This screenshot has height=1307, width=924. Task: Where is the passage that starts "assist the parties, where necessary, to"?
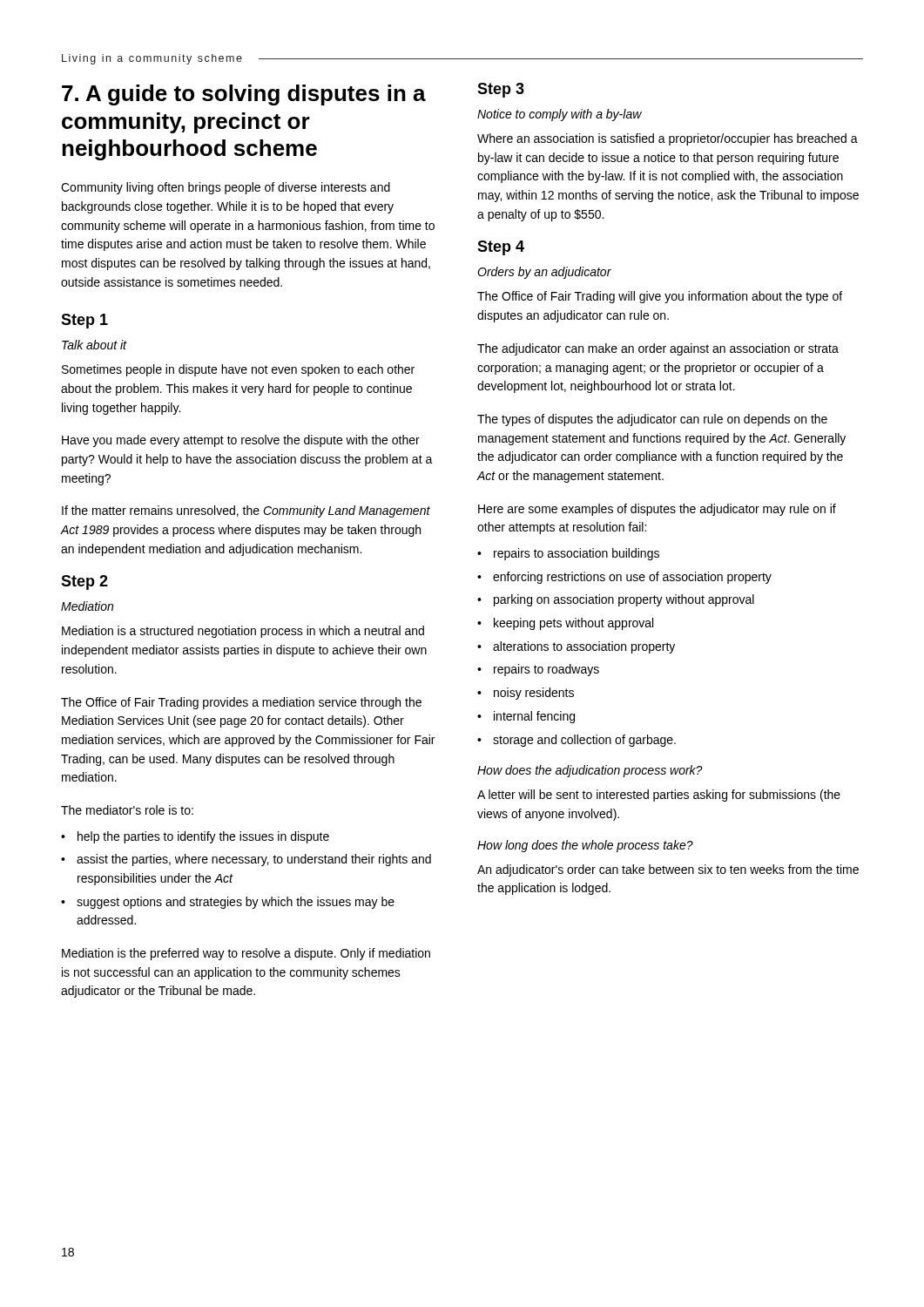(248, 870)
